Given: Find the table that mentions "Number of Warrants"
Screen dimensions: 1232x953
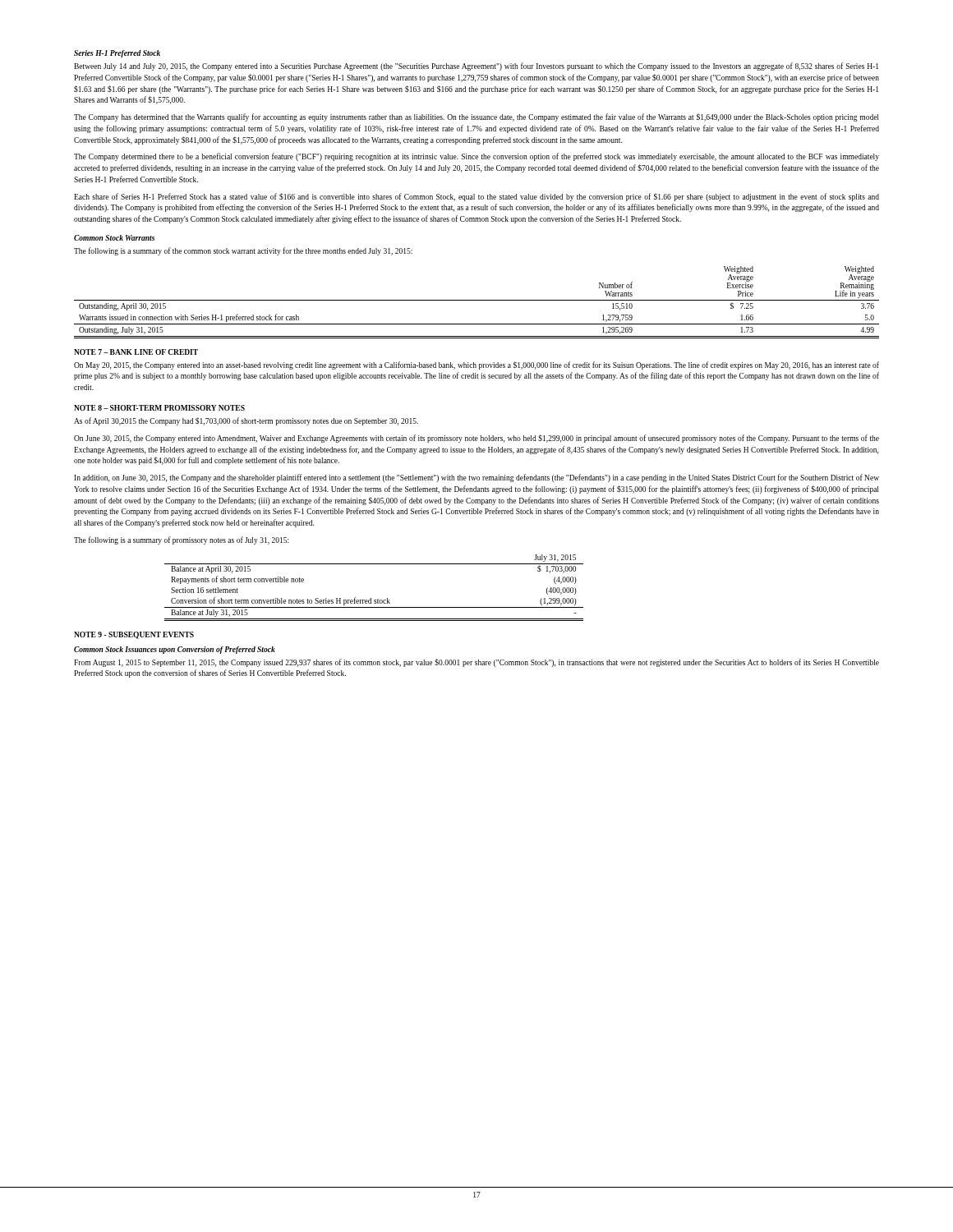Looking at the screenshot, I should [x=476, y=301].
